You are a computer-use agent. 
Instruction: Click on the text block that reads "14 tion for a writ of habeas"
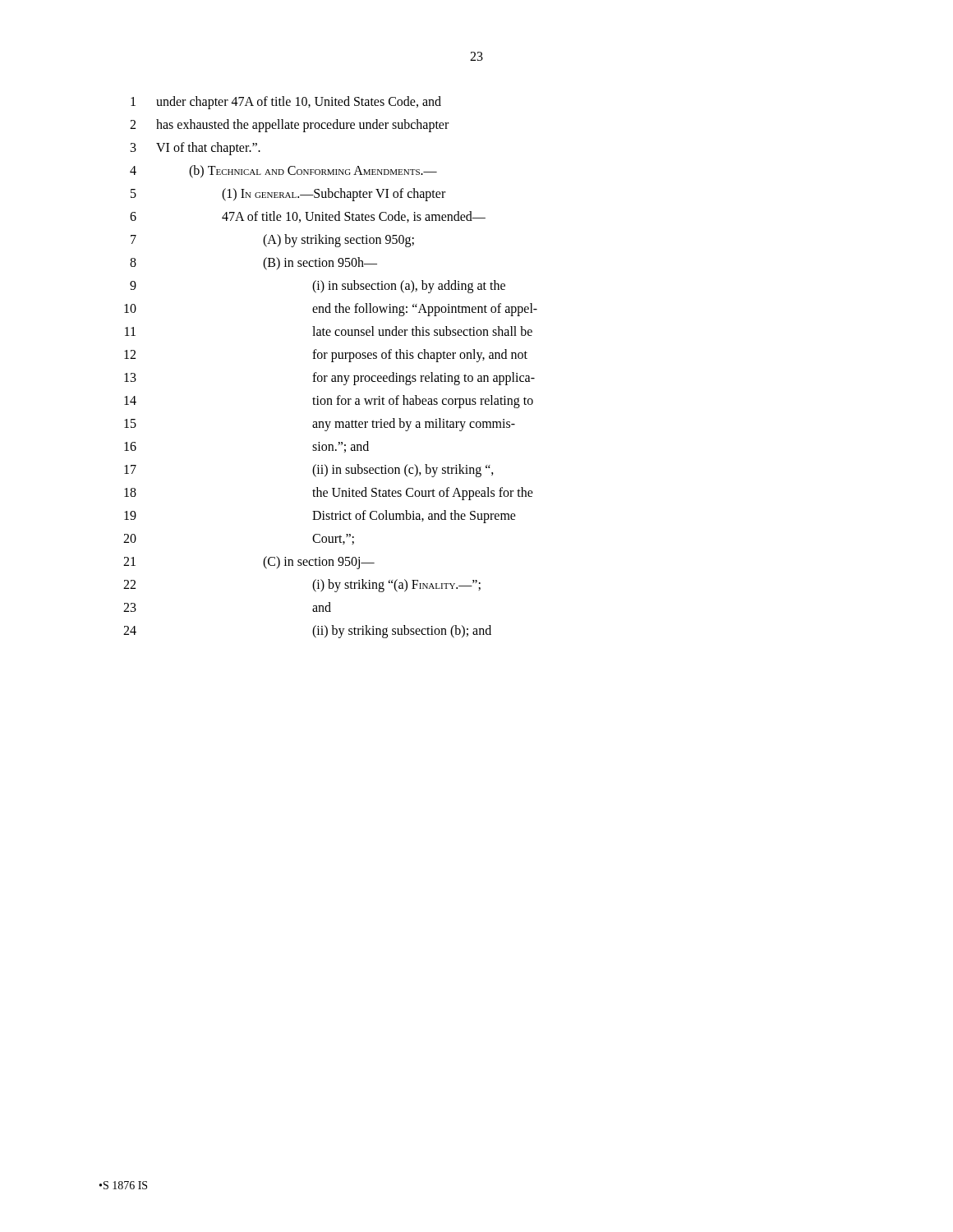[476, 401]
